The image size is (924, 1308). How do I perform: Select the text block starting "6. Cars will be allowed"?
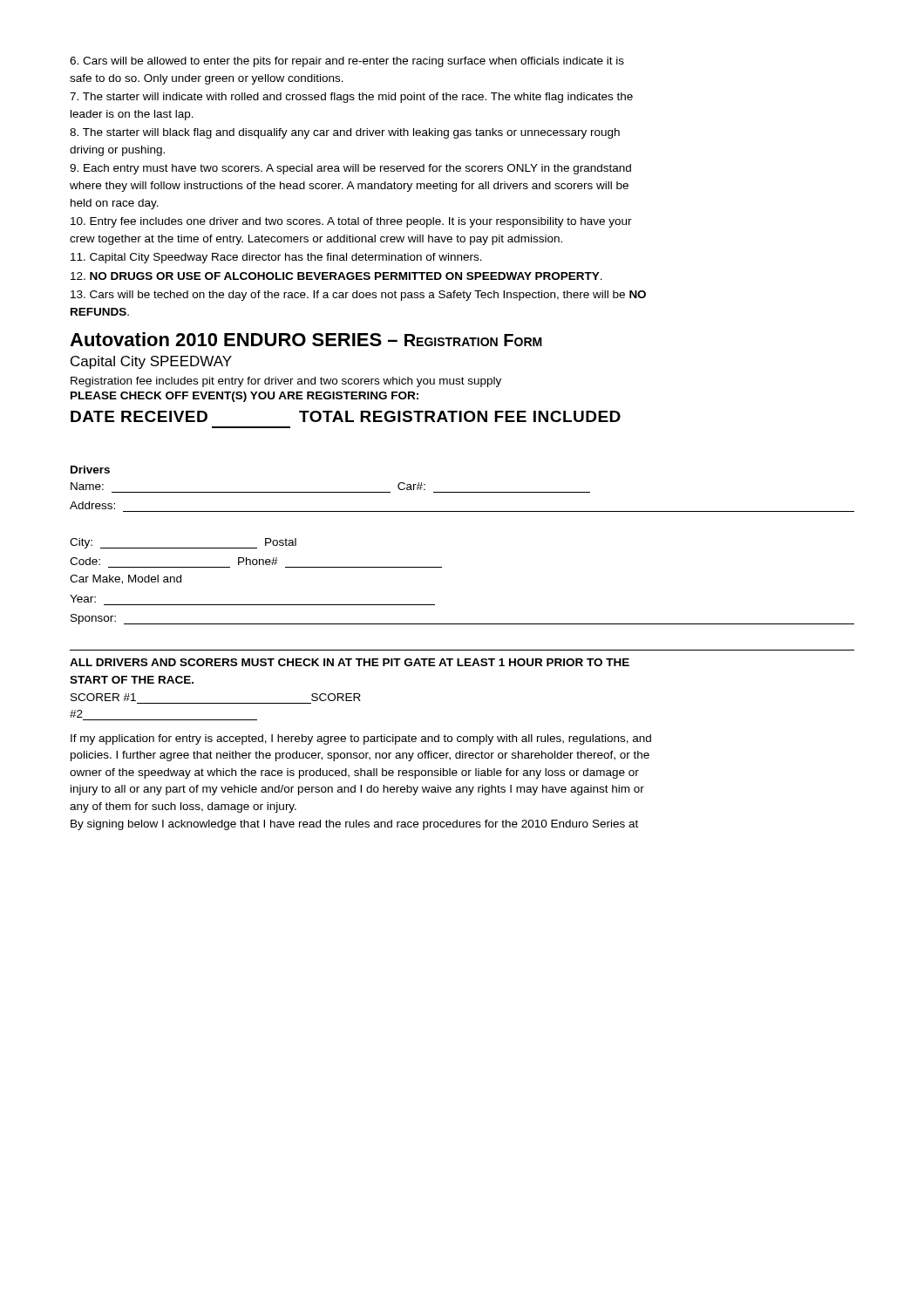(347, 69)
